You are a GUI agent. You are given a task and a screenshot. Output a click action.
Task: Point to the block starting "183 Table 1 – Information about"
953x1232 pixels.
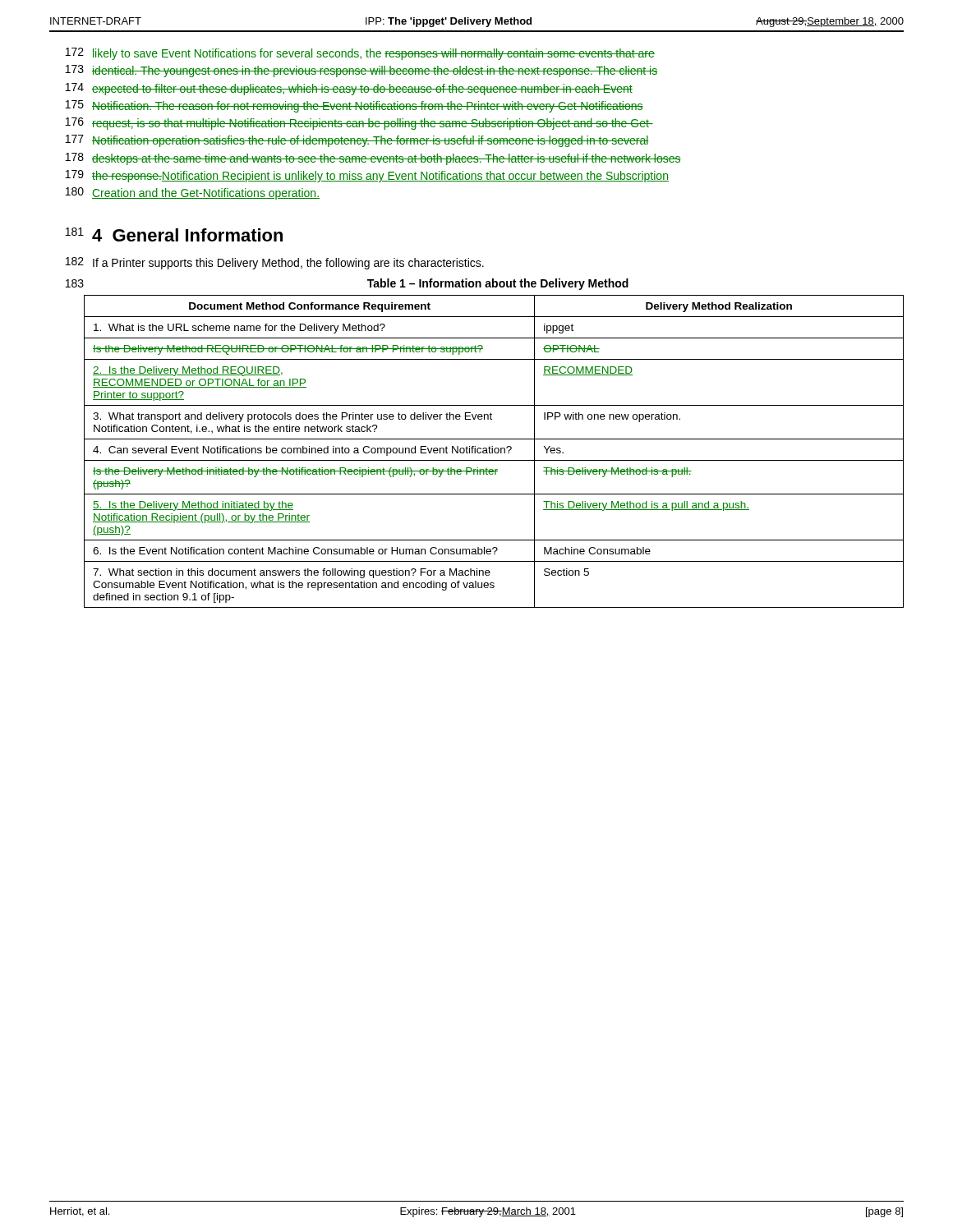(476, 283)
